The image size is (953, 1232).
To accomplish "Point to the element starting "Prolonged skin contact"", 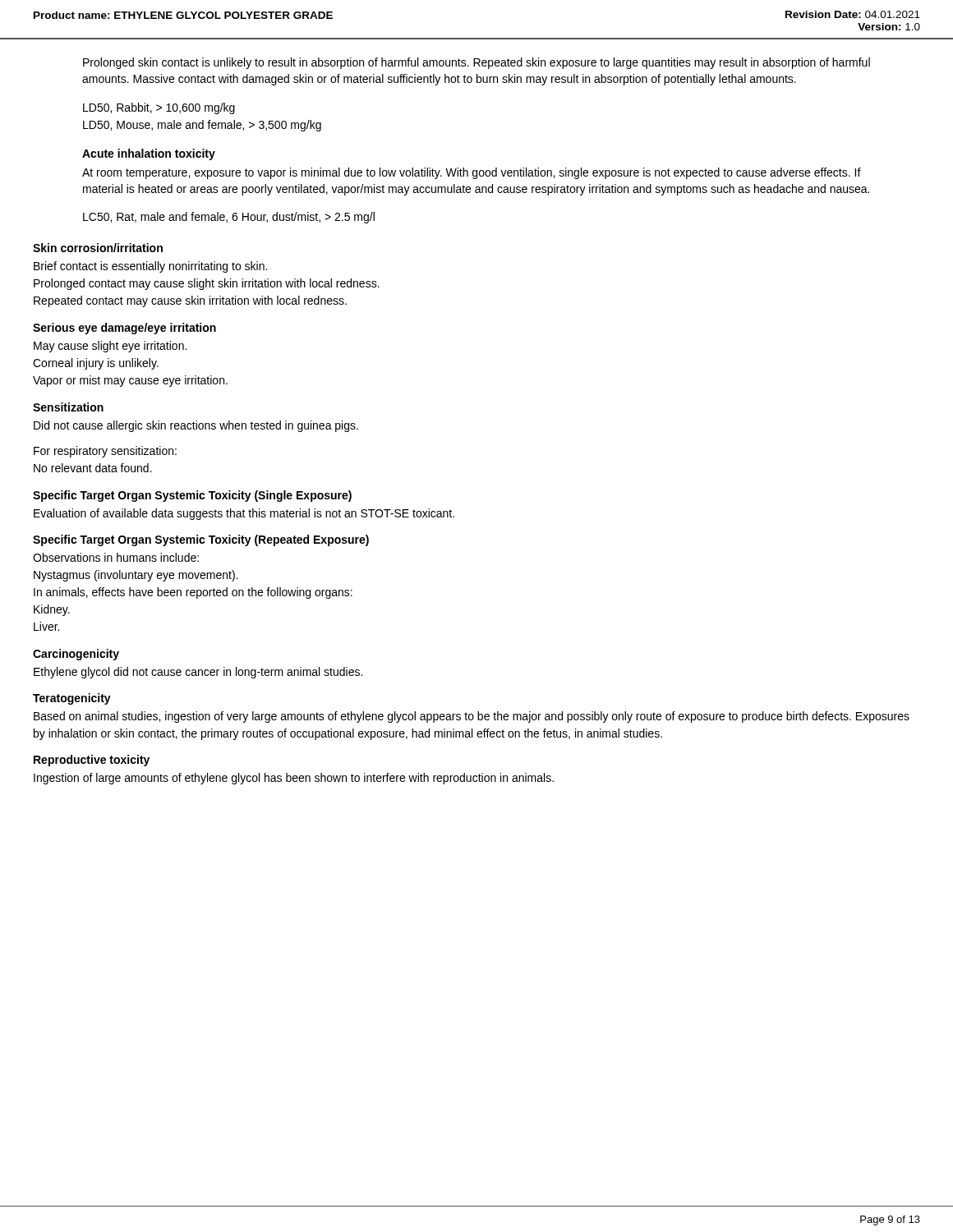I will [x=493, y=71].
